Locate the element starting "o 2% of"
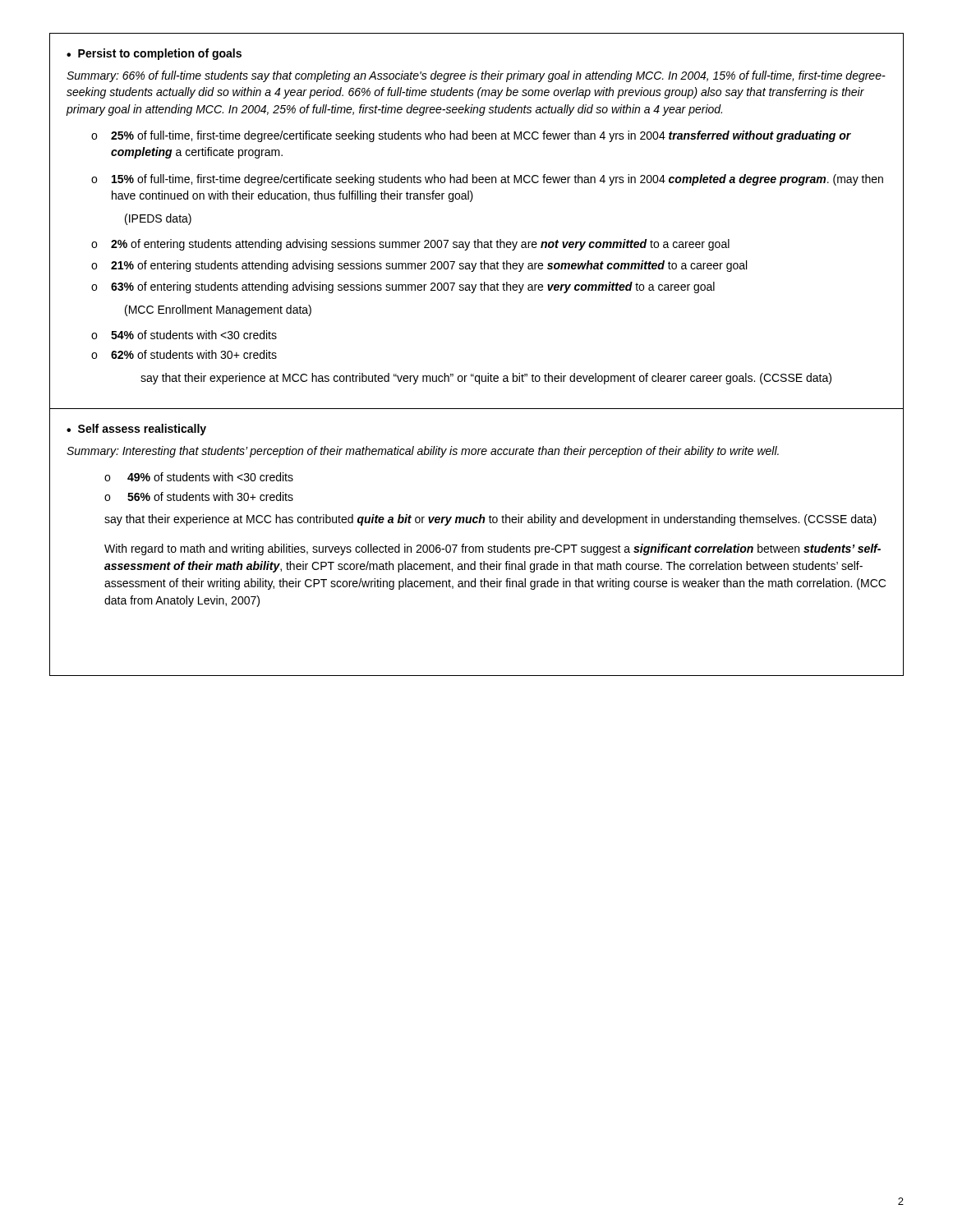 pyautogui.click(x=411, y=244)
